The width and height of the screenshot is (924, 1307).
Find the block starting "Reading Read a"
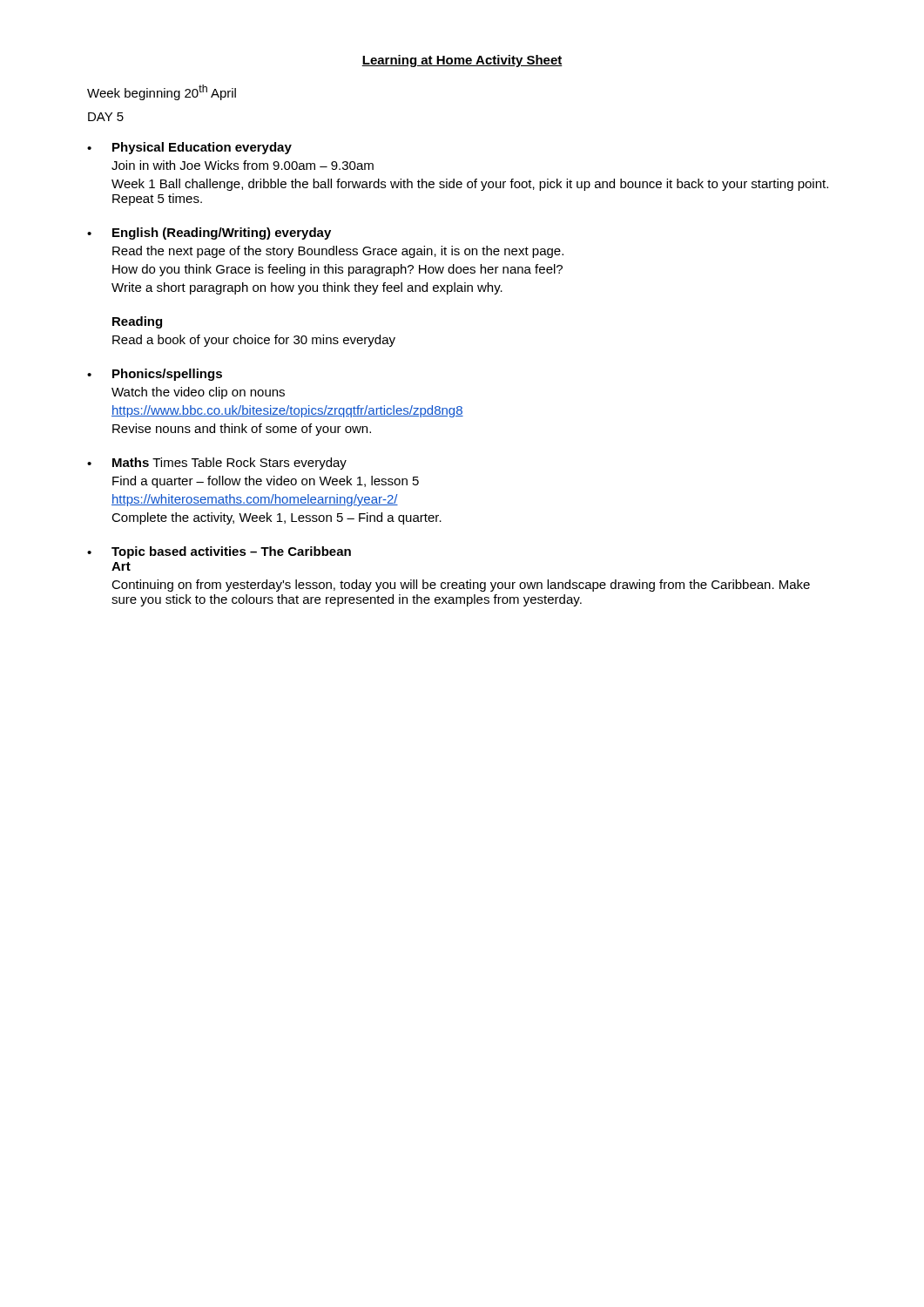(137, 322)
